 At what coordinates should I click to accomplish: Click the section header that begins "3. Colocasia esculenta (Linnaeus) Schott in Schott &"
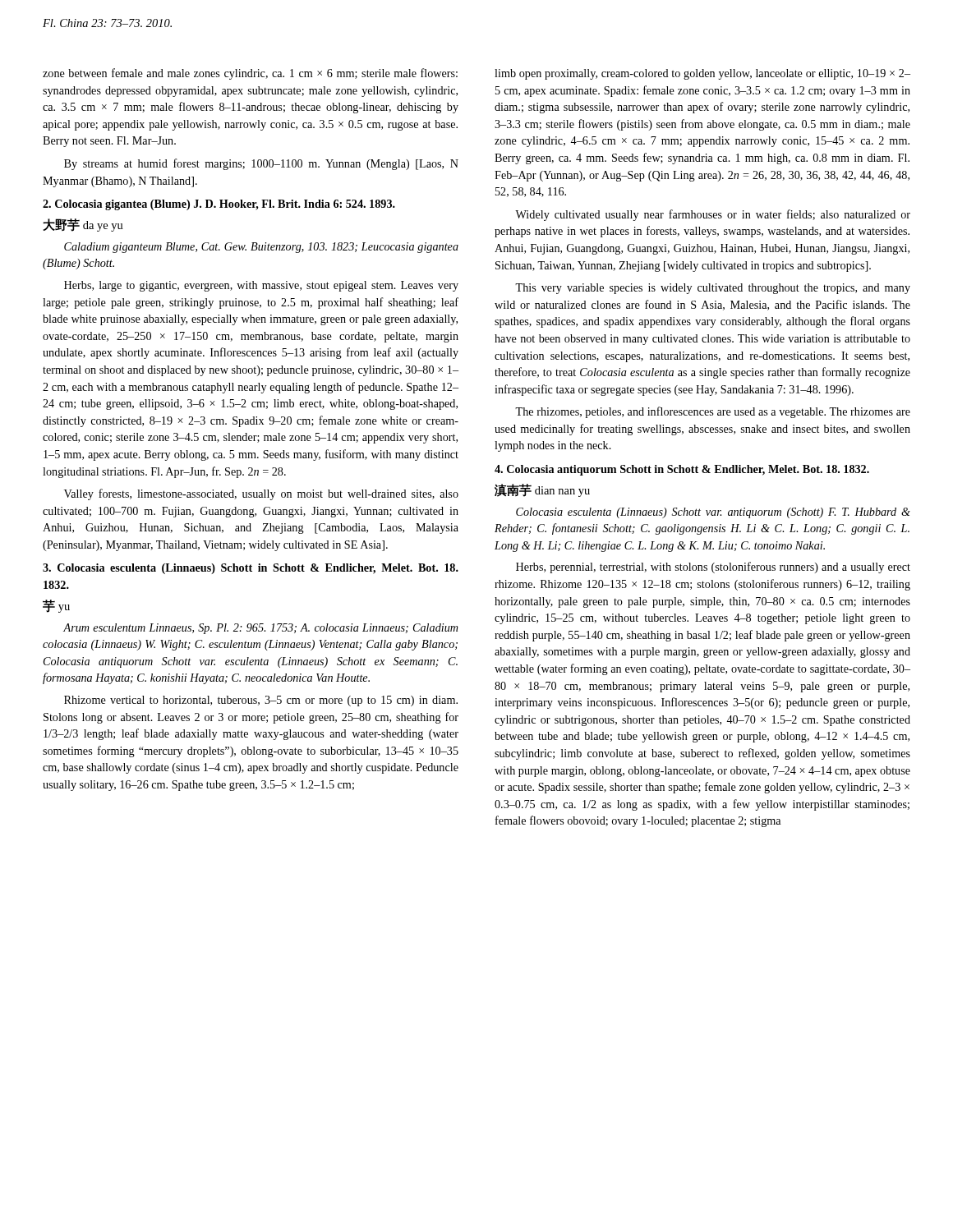[251, 577]
